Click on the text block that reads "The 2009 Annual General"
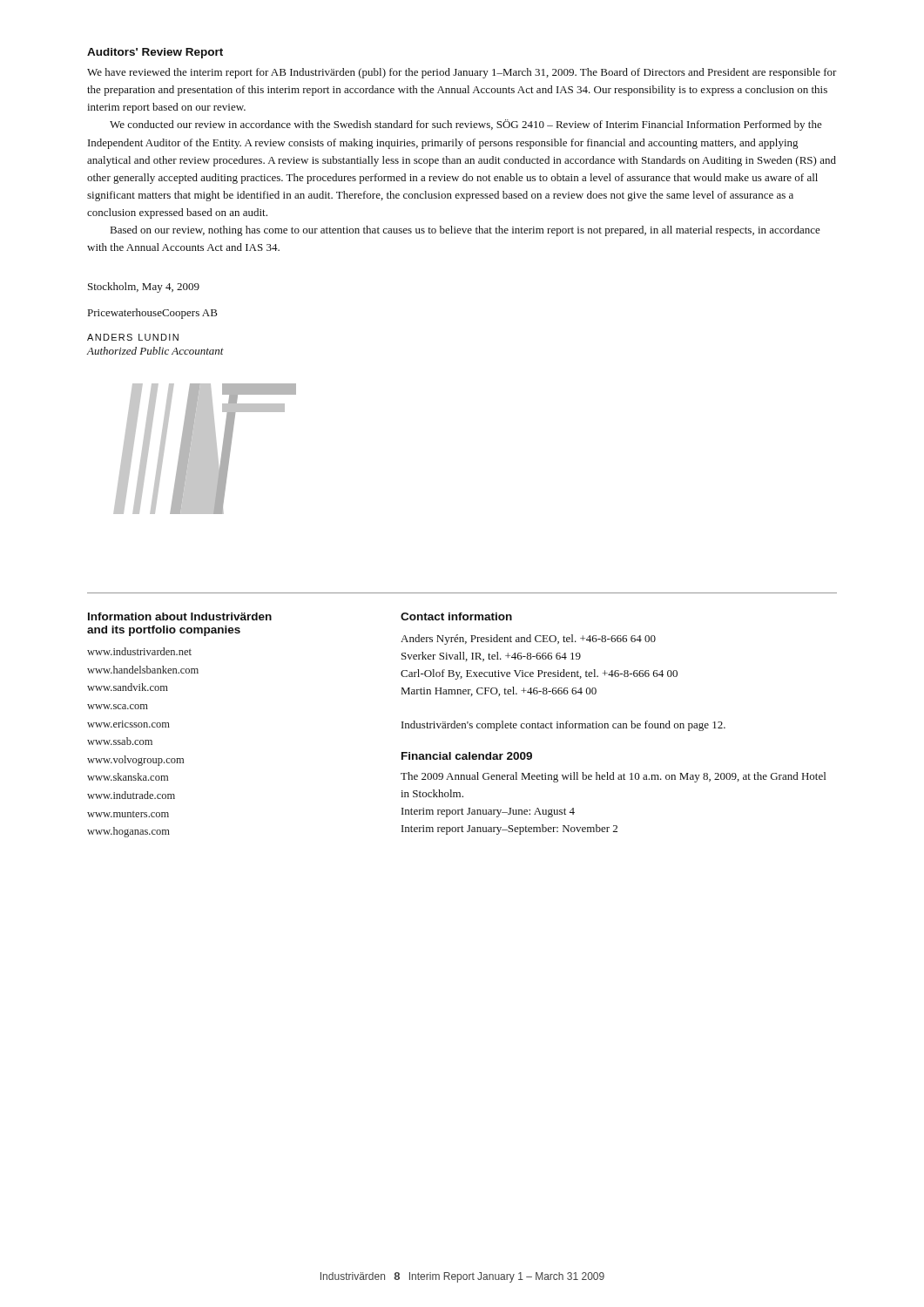Screen dimensions: 1307x924 (x=613, y=777)
